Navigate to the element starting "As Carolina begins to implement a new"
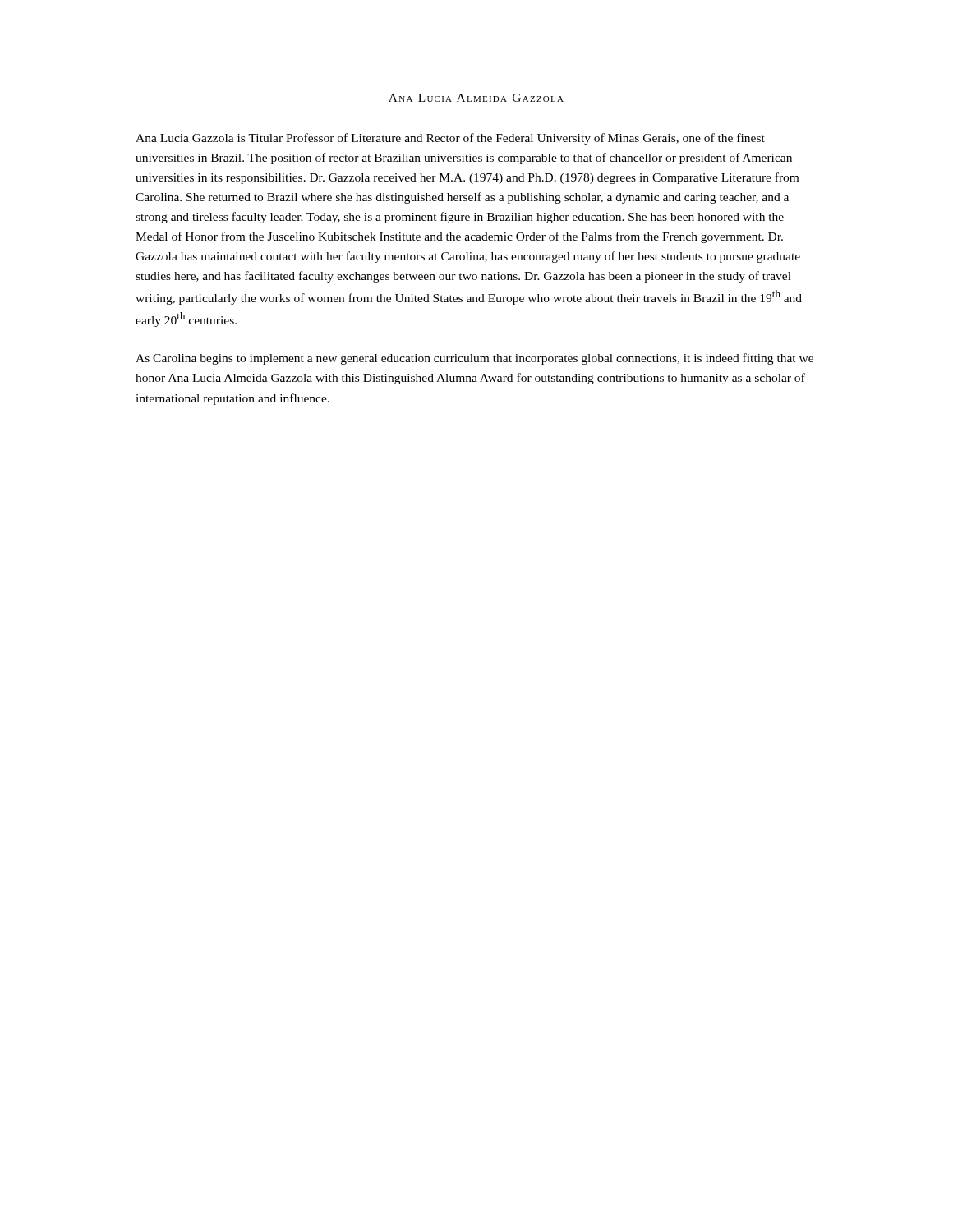The height and width of the screenshot is (1232, 953). click(475, 378)
